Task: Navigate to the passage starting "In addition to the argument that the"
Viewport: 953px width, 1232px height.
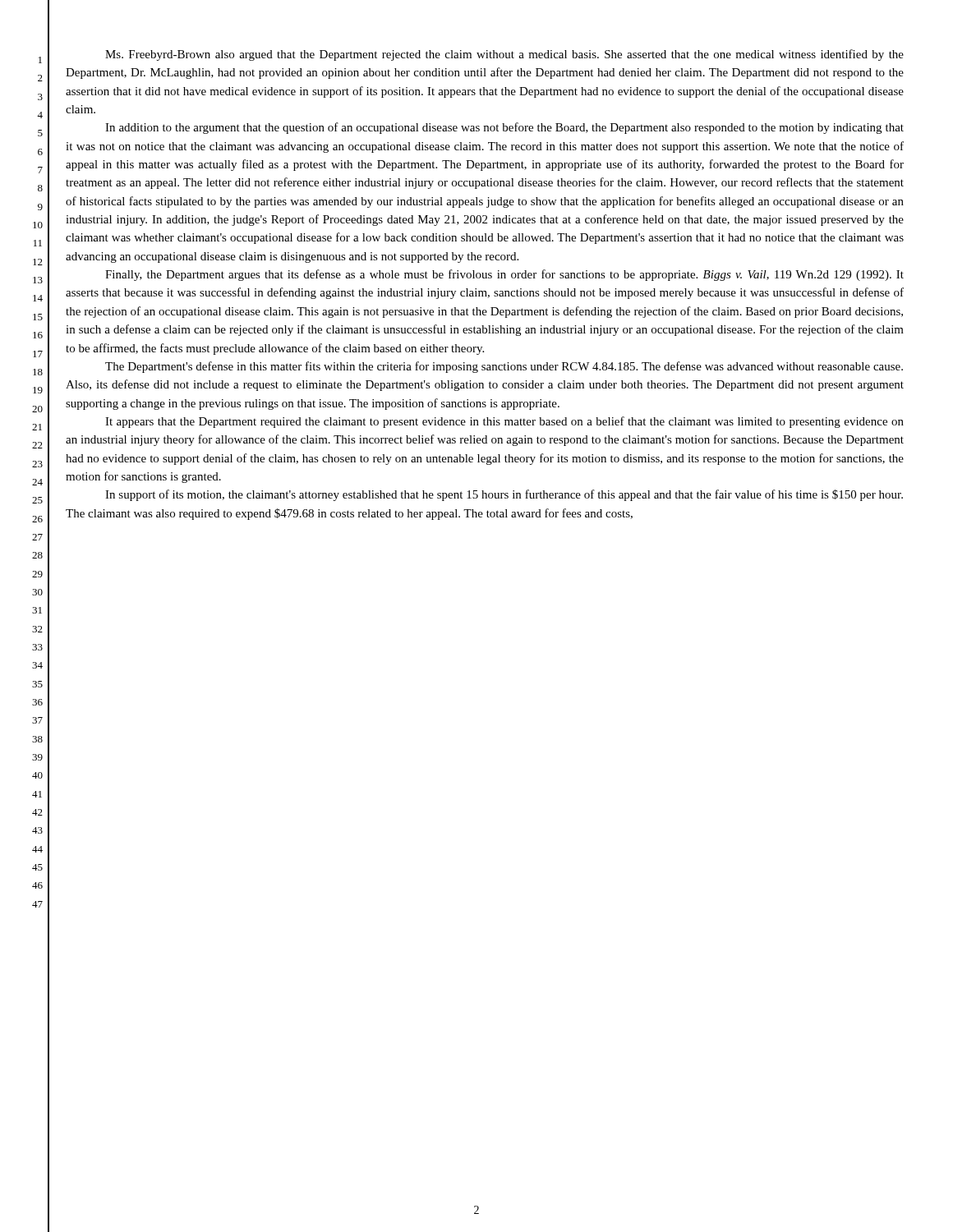Action: click(x=485, y=192)
